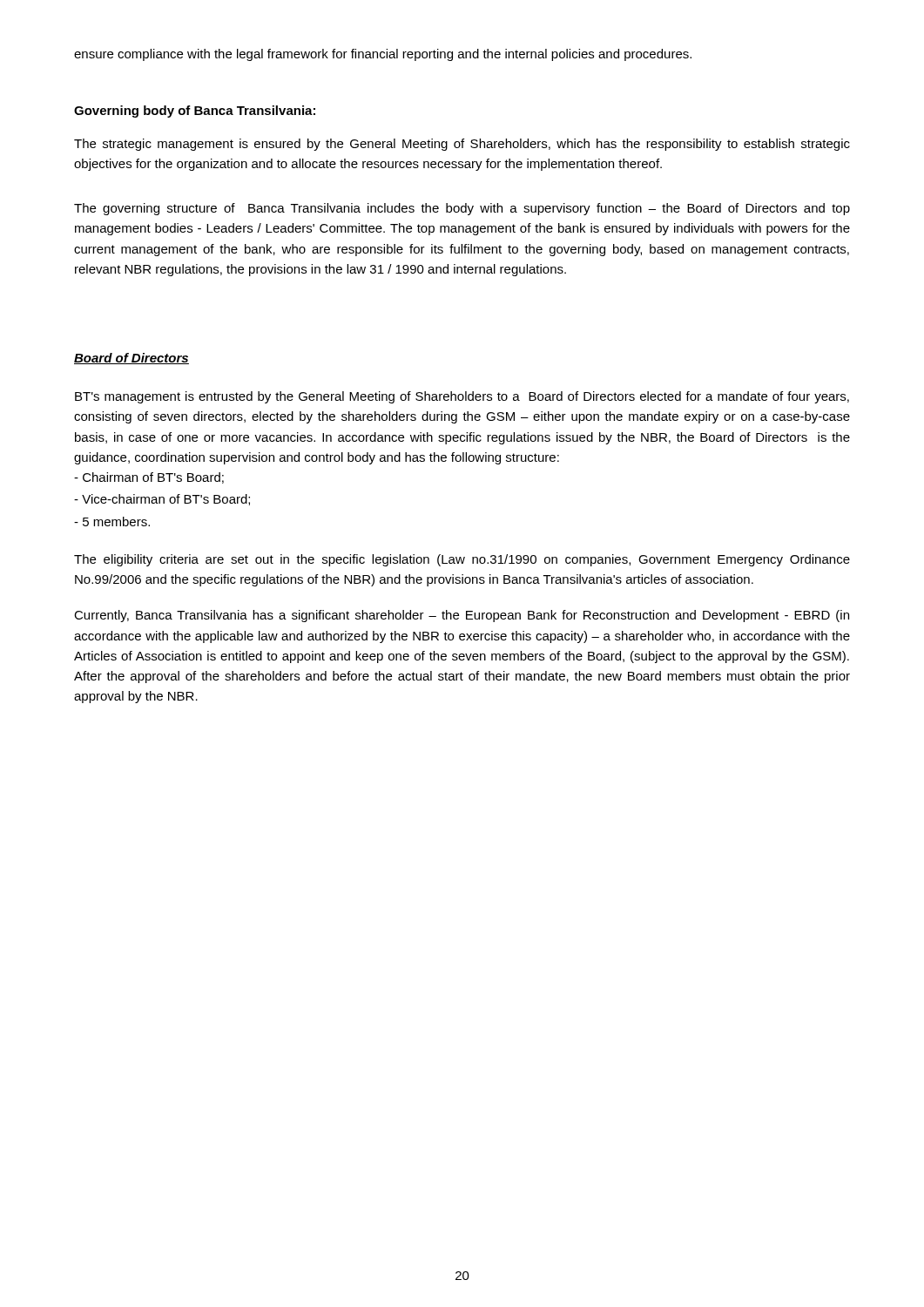Click where it says "Chairman of BT's Board;"
Image resolution: width=924 pixels, height=1307 pixels.
point(149,477)
